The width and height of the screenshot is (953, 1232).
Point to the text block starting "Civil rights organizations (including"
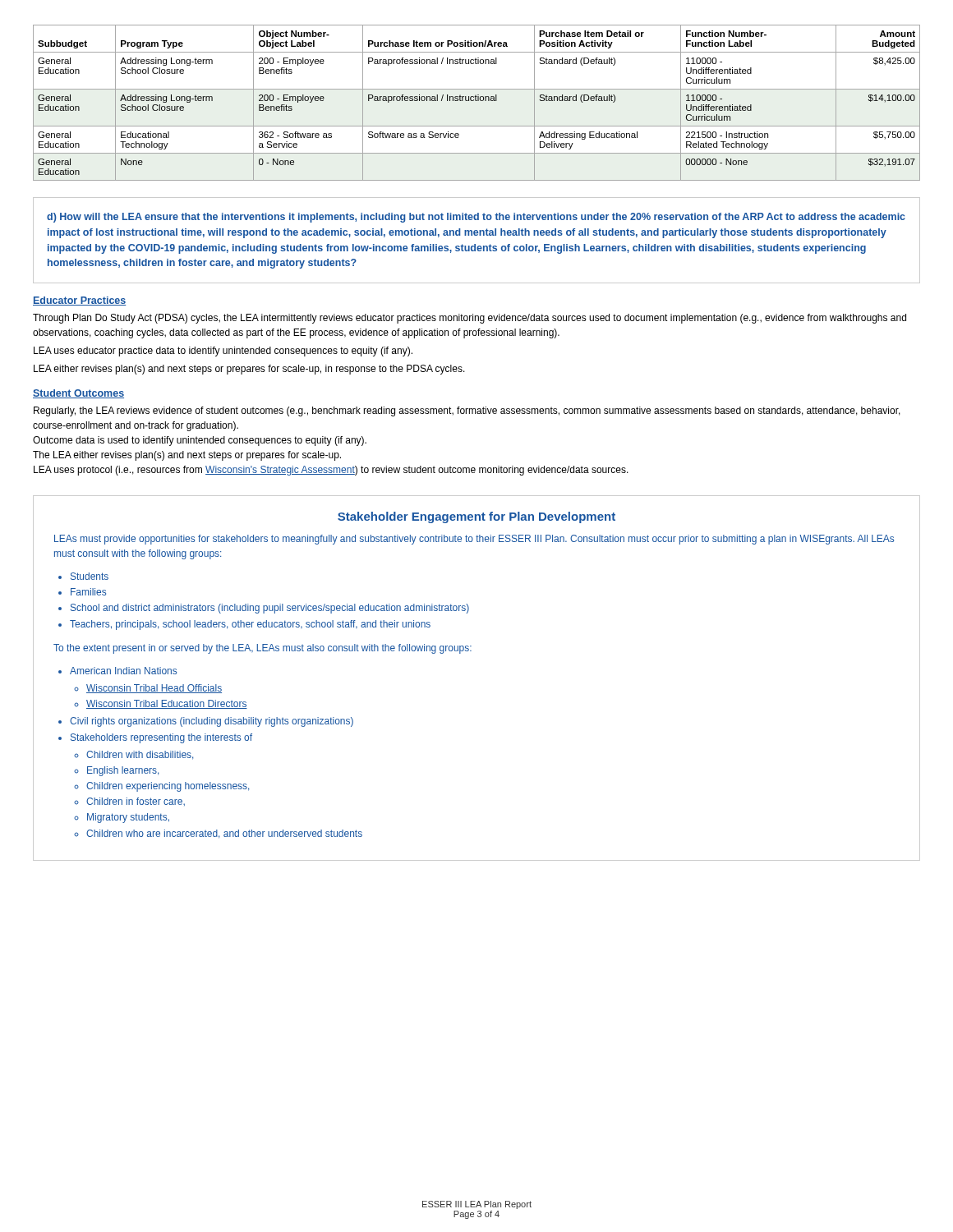pos(212,721)
